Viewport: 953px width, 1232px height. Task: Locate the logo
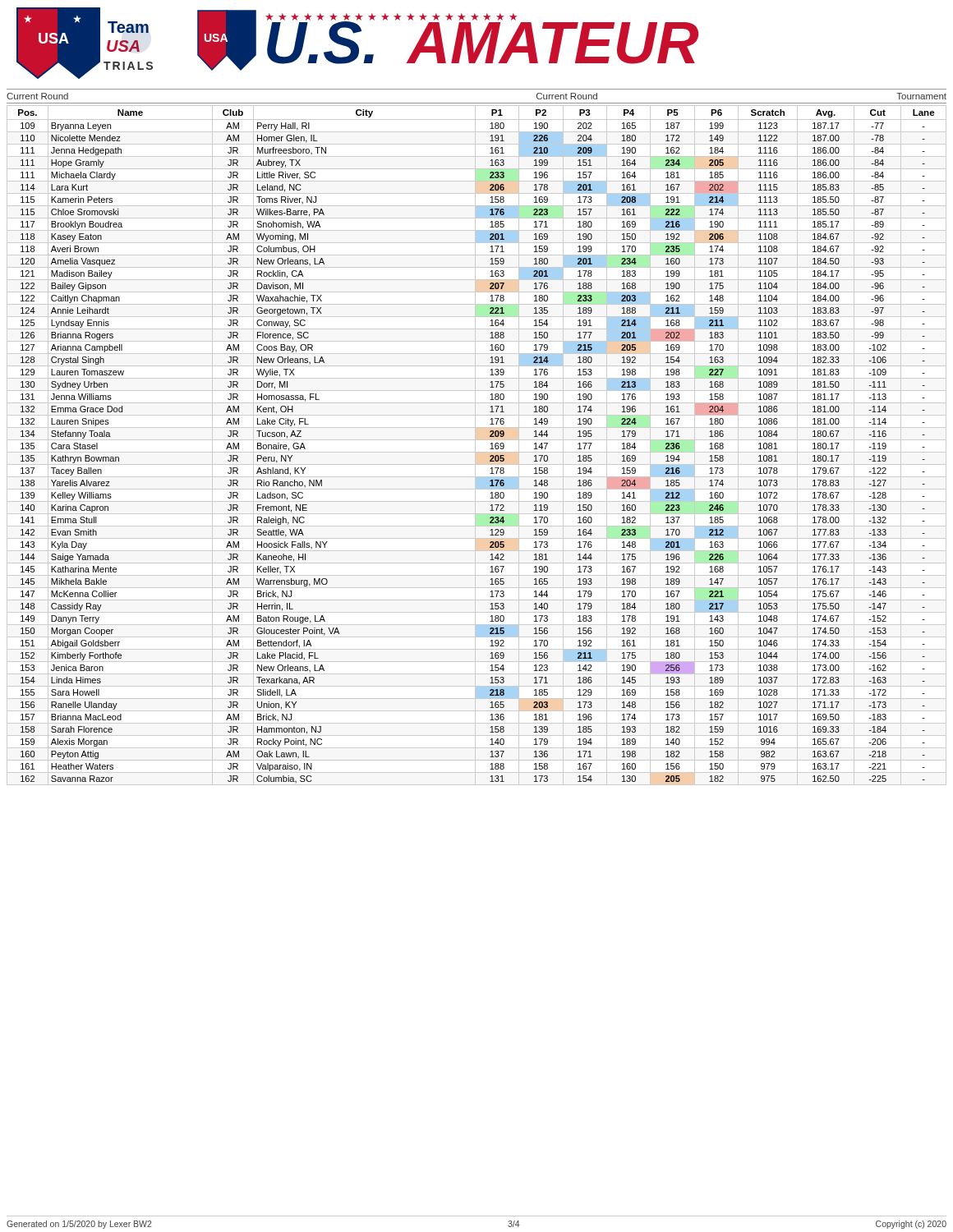[x=476, y=45]
